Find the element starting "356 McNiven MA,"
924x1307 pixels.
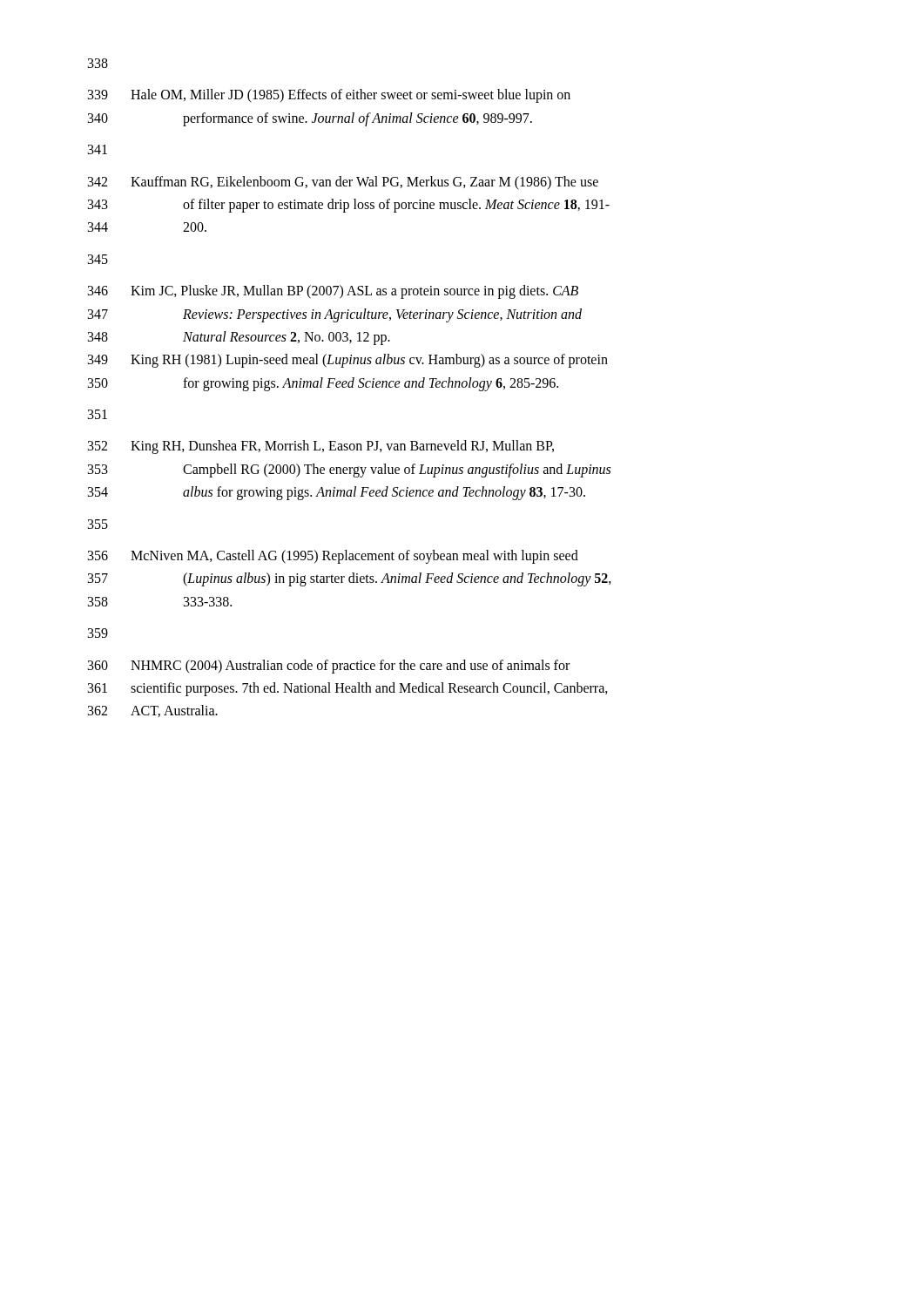coord(466,556)
